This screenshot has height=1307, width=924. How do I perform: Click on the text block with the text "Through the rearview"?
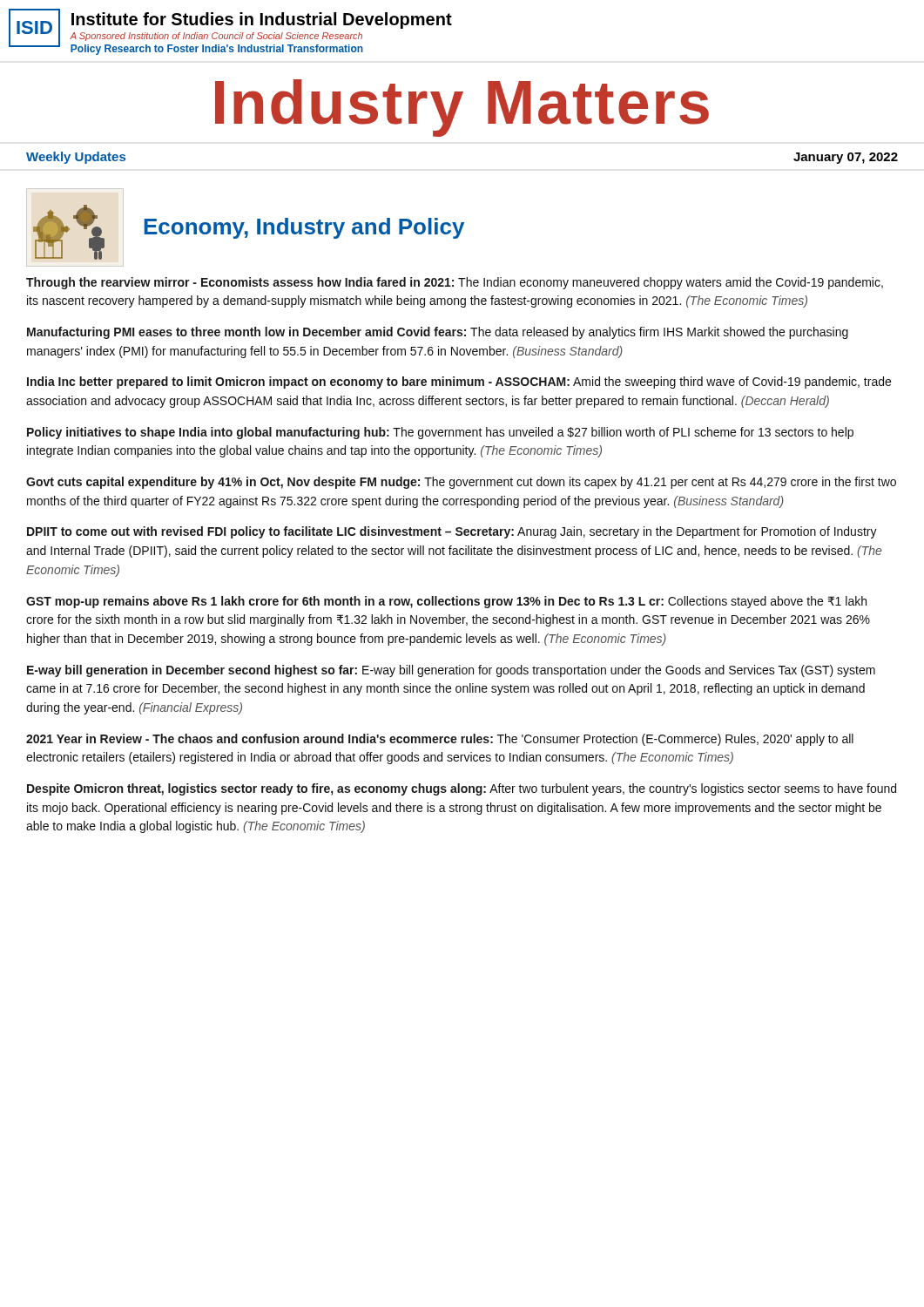tap(455, 291)
